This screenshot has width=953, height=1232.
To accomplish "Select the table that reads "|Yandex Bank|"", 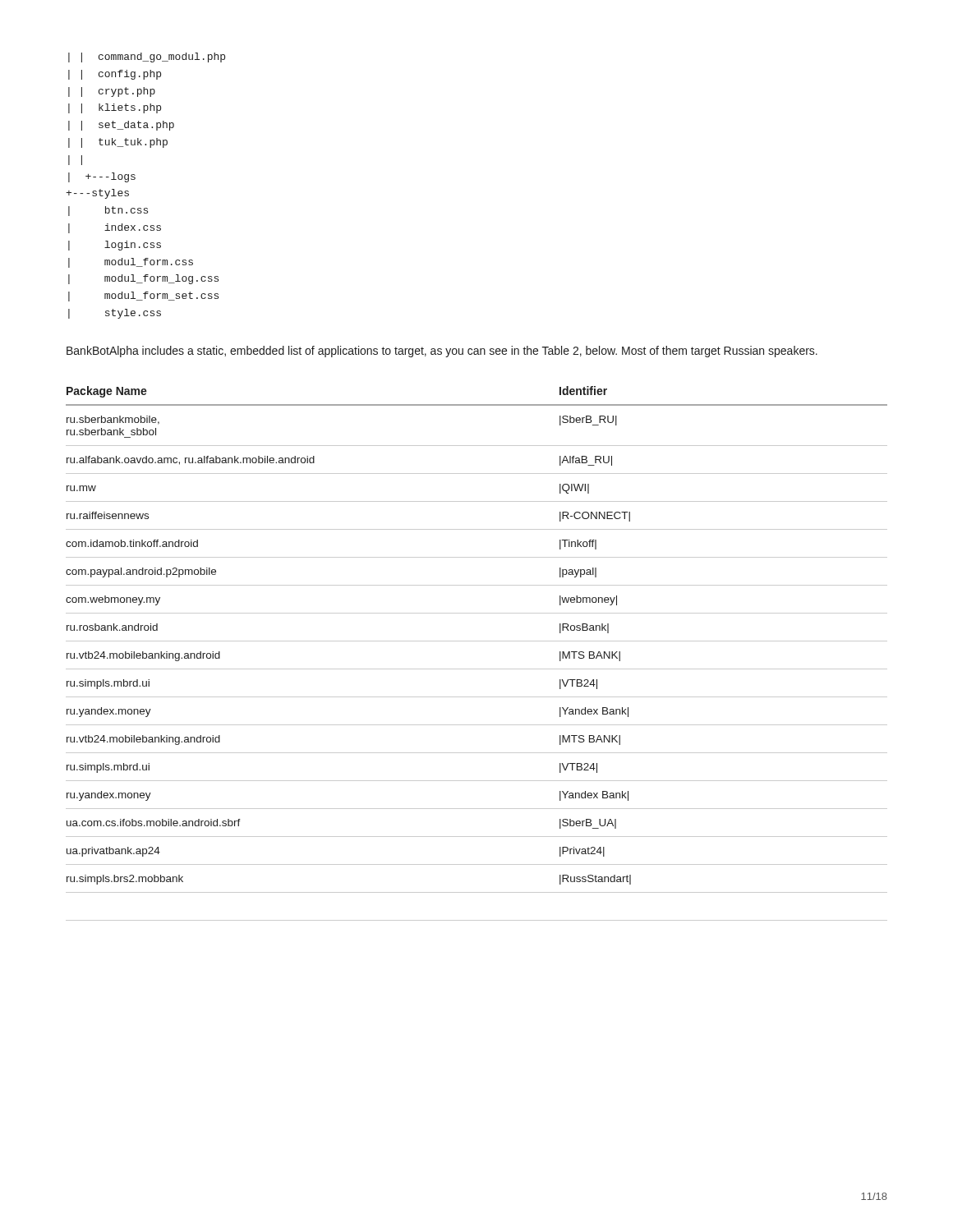I will coord(476,650).
